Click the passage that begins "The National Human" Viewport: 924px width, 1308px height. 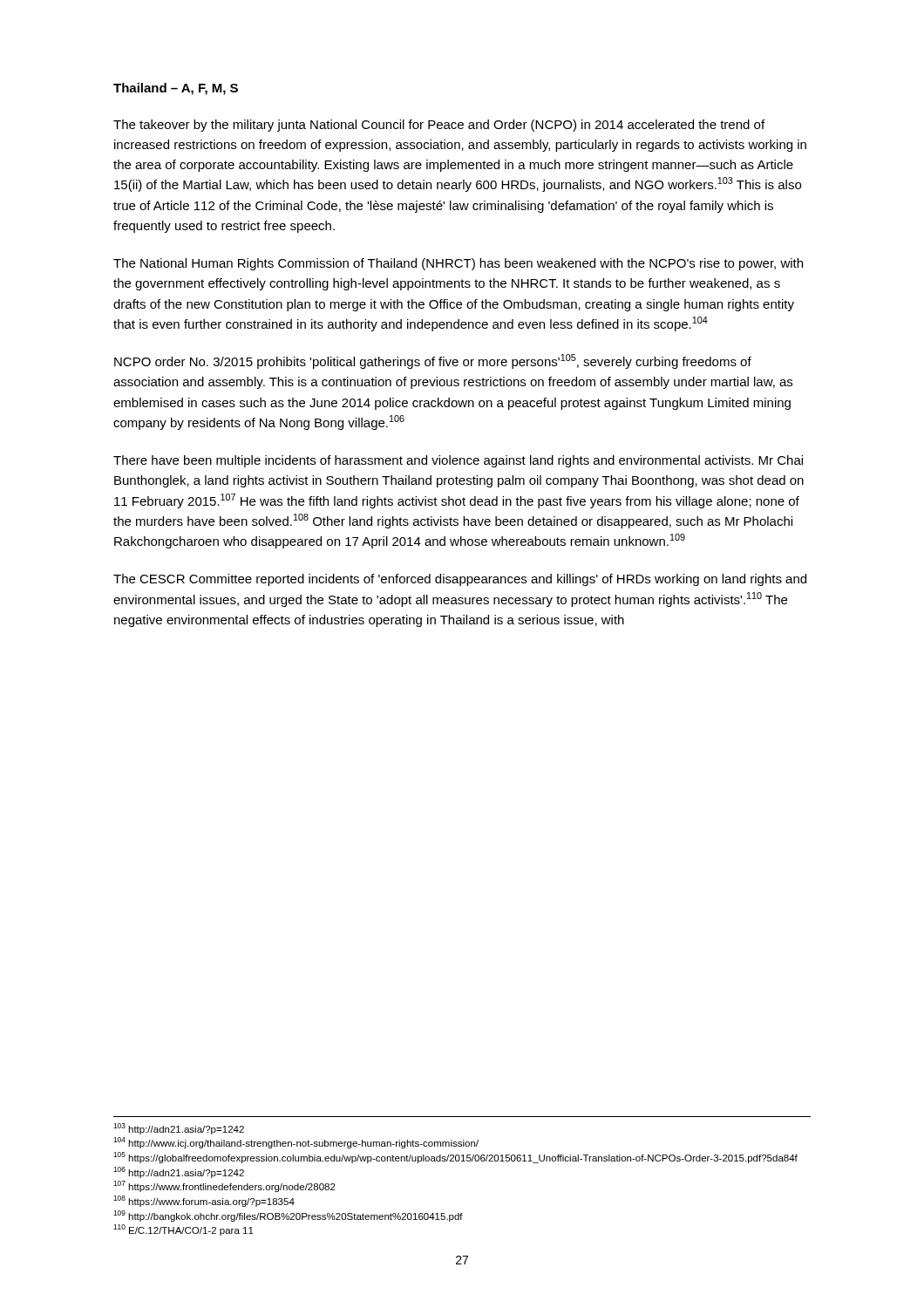459,293
